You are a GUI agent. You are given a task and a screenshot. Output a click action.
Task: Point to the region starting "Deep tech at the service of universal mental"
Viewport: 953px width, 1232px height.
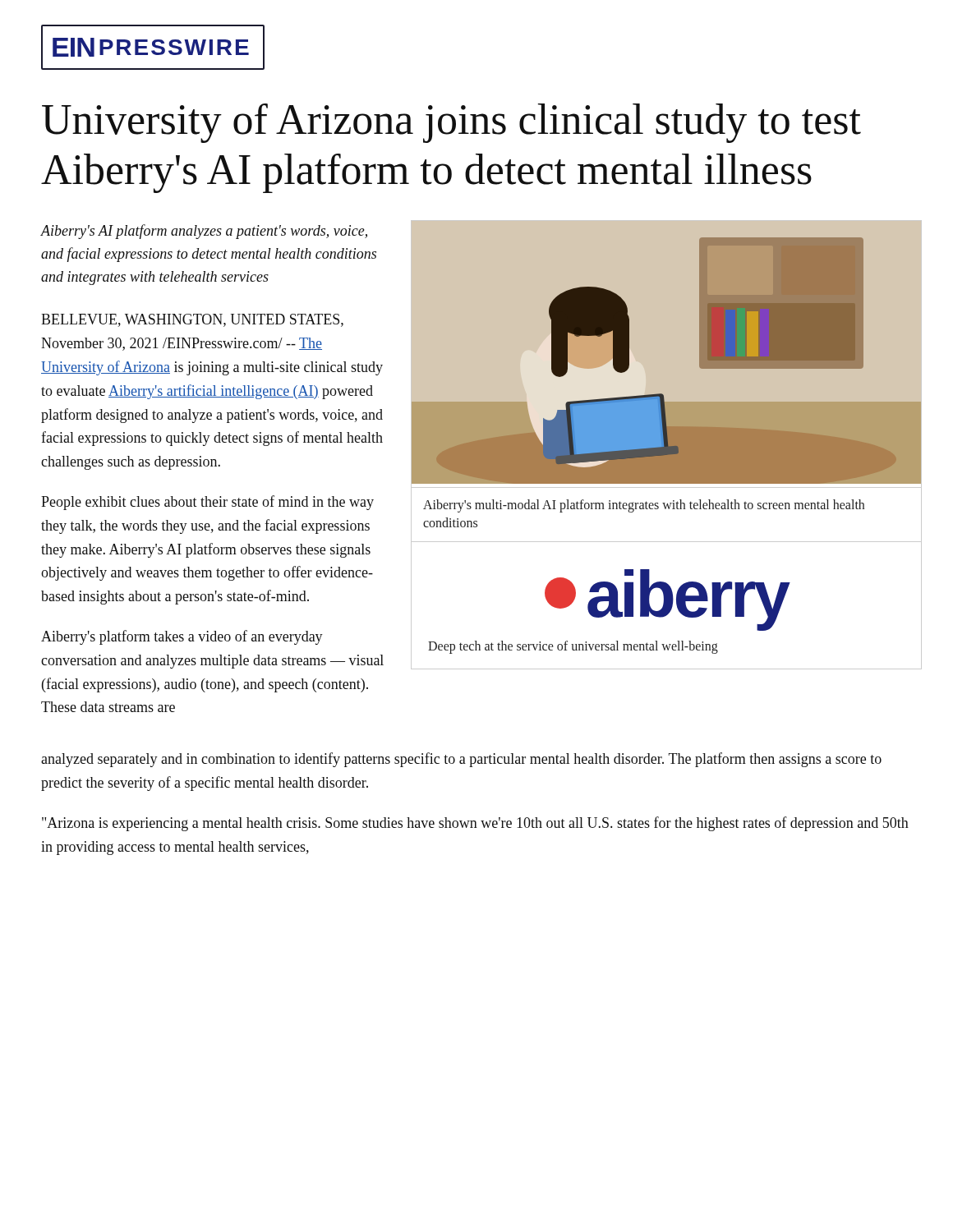573,646
